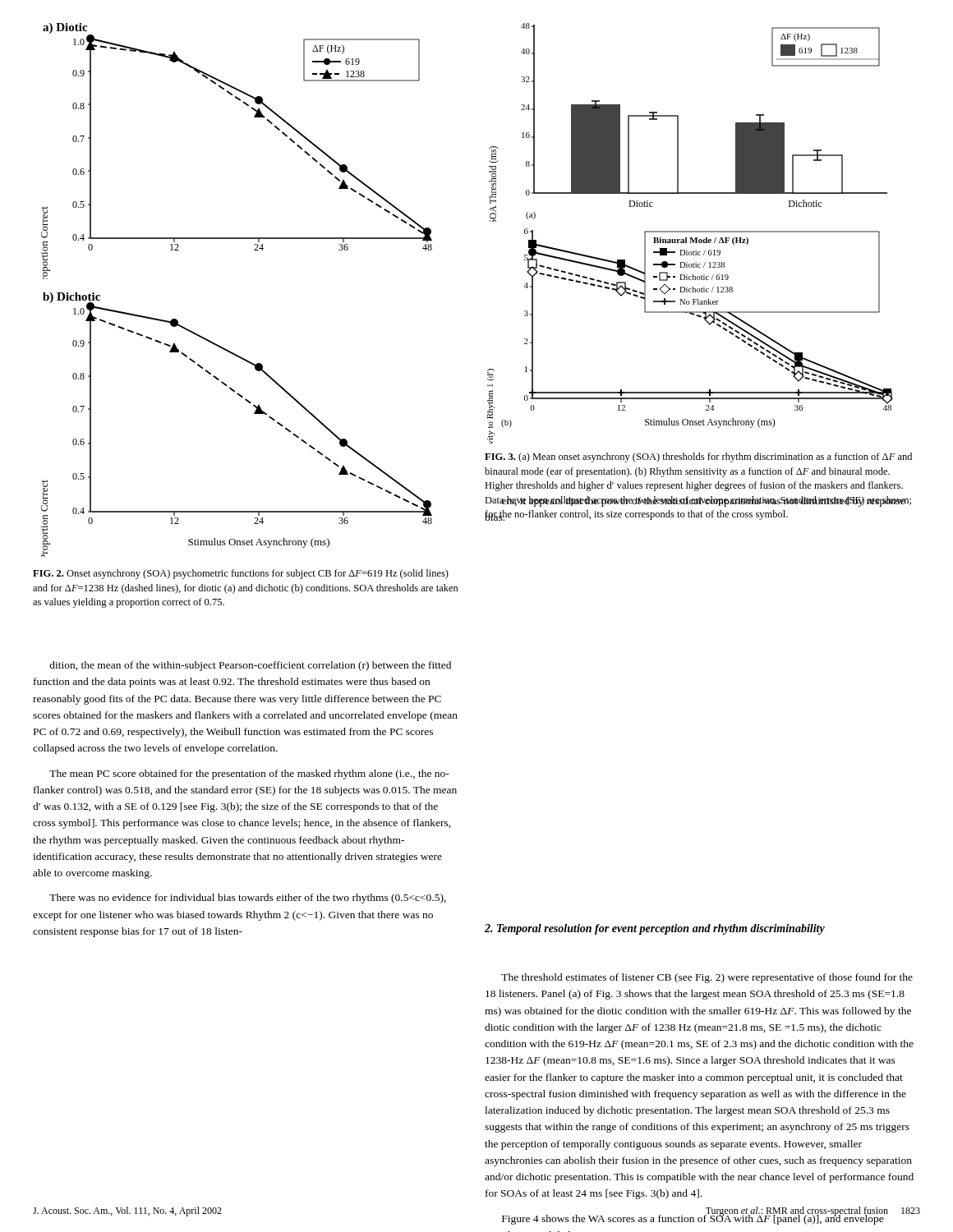Locate the text block containing "ers, it appears that the power of the"
The width and height of the screenshot is (953, 1232).
pyautogui.click(x=702, y=509)
